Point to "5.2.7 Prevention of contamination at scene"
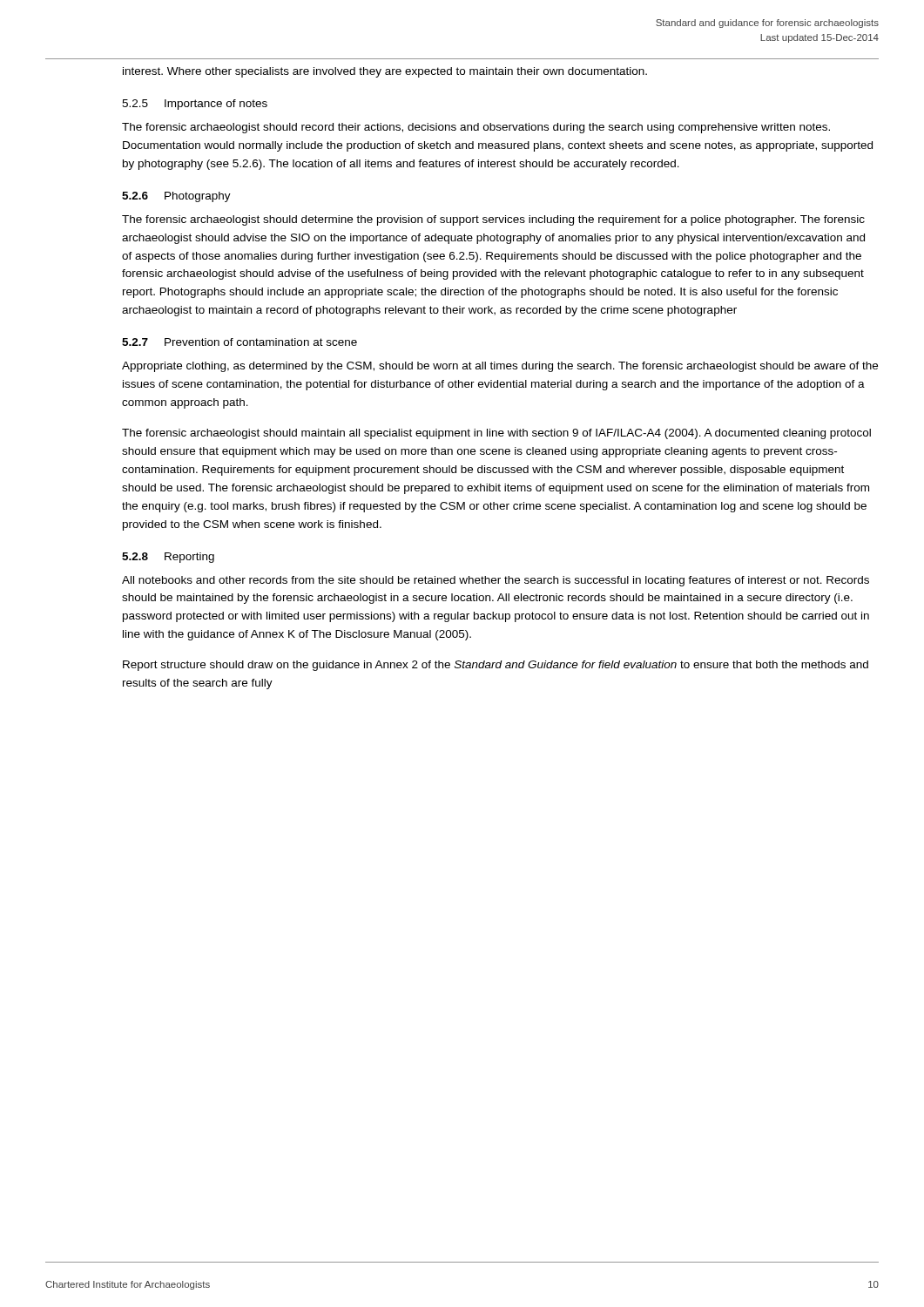Image resolution: width=924 pixels, height=1307 pixels. pos(240,342)
